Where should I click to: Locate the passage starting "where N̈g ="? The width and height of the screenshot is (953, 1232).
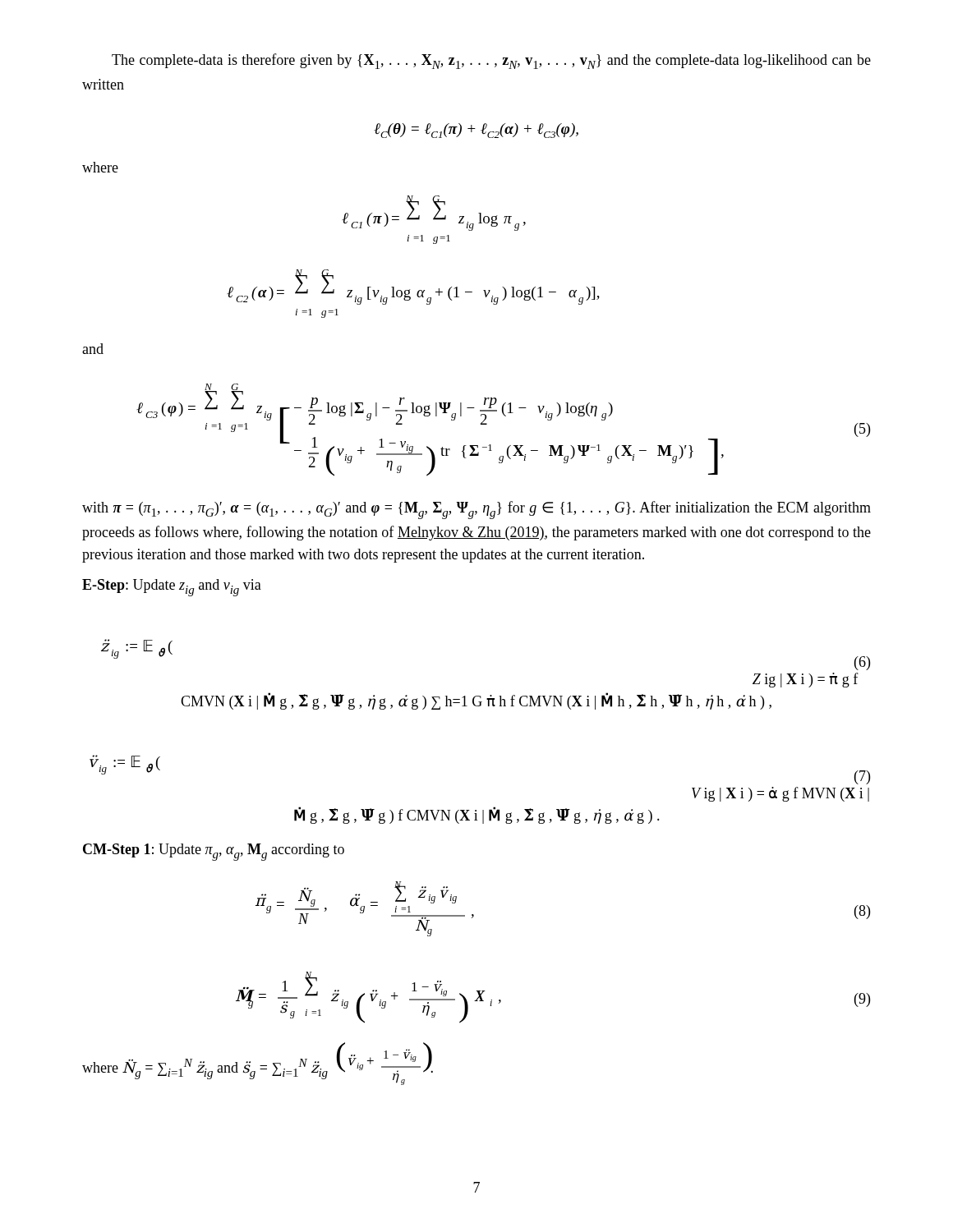coord(258,1070)
